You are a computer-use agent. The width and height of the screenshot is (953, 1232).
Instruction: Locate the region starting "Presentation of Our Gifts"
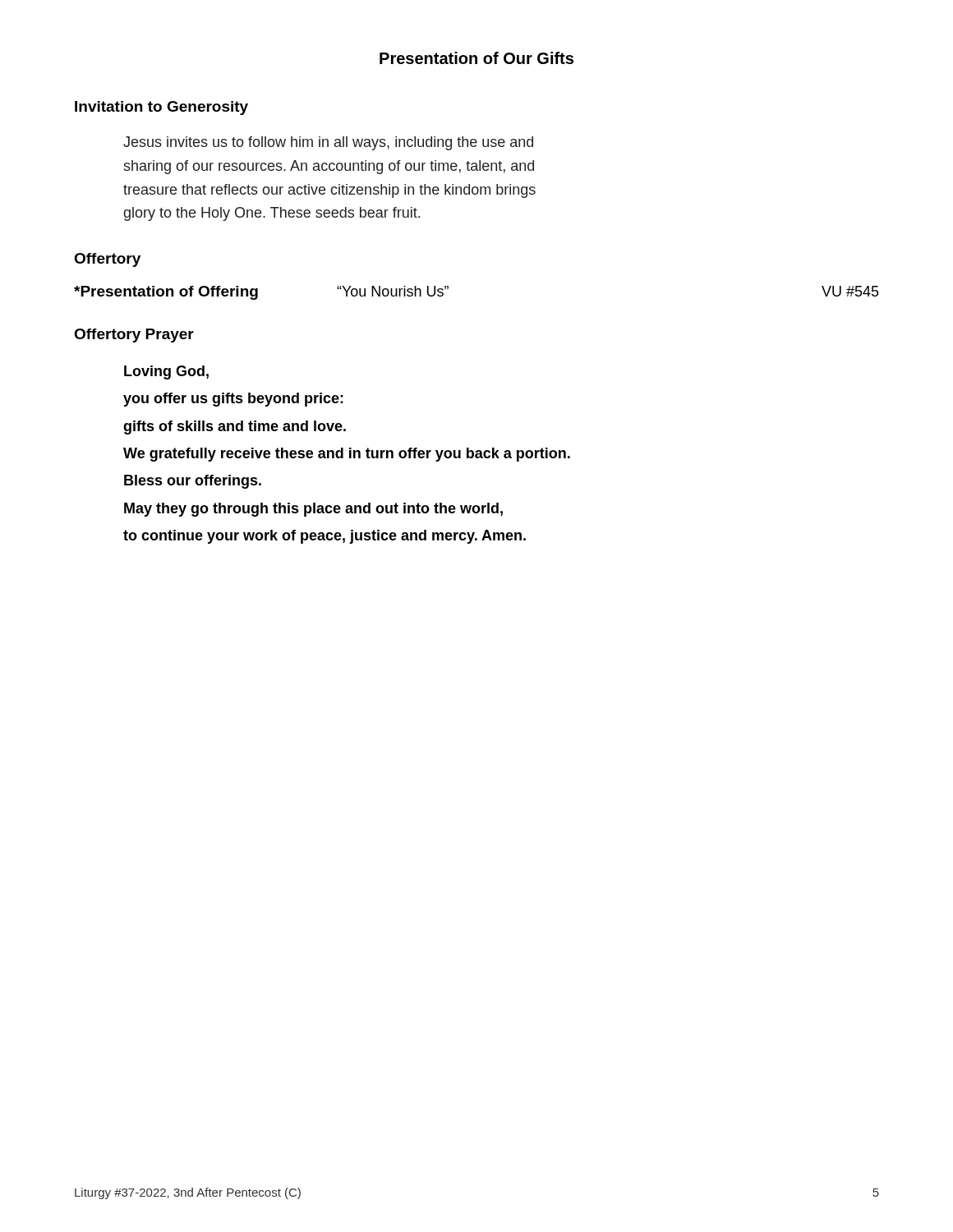(x=476, y=58)
